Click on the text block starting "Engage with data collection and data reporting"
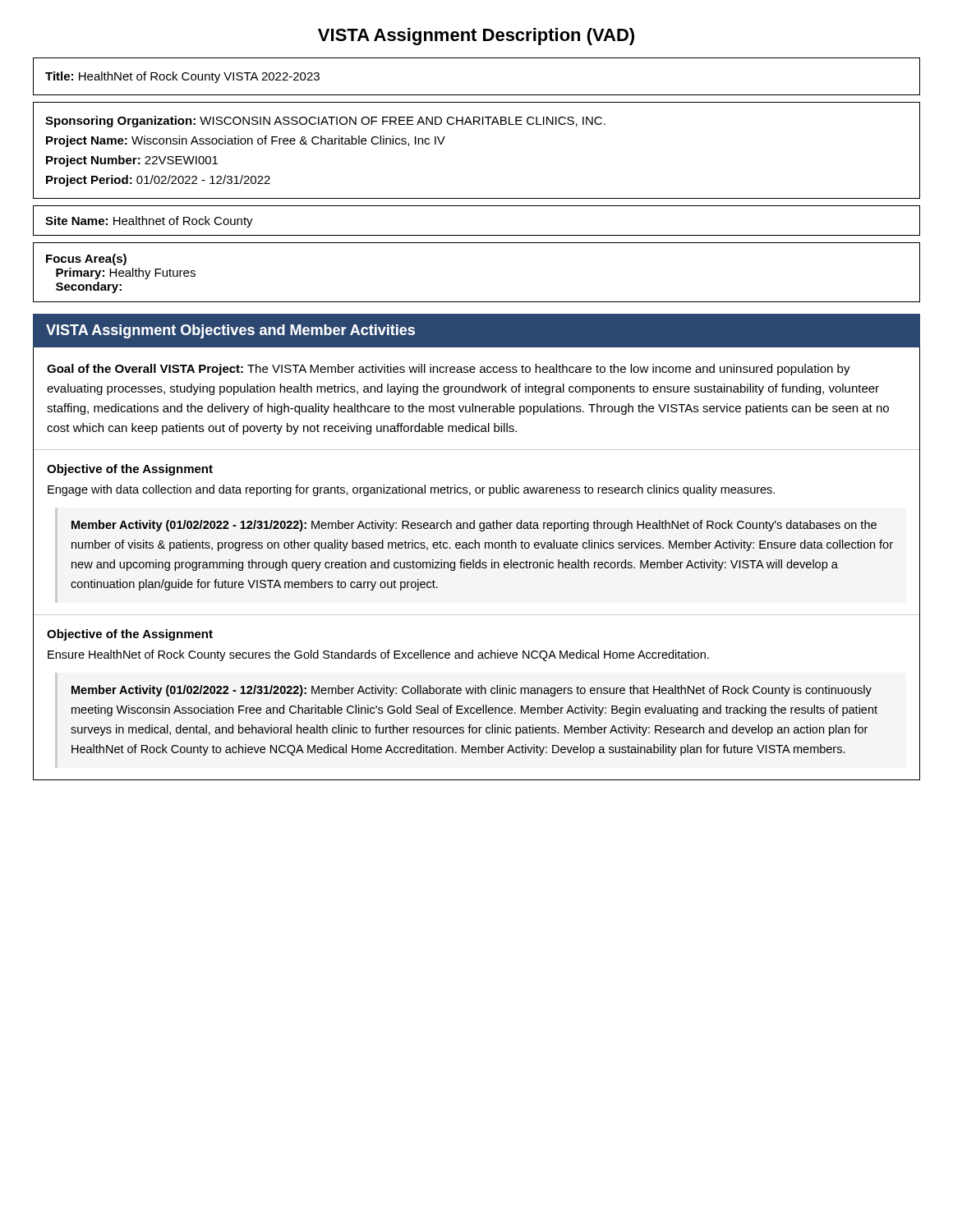 (x=411, y=490)
